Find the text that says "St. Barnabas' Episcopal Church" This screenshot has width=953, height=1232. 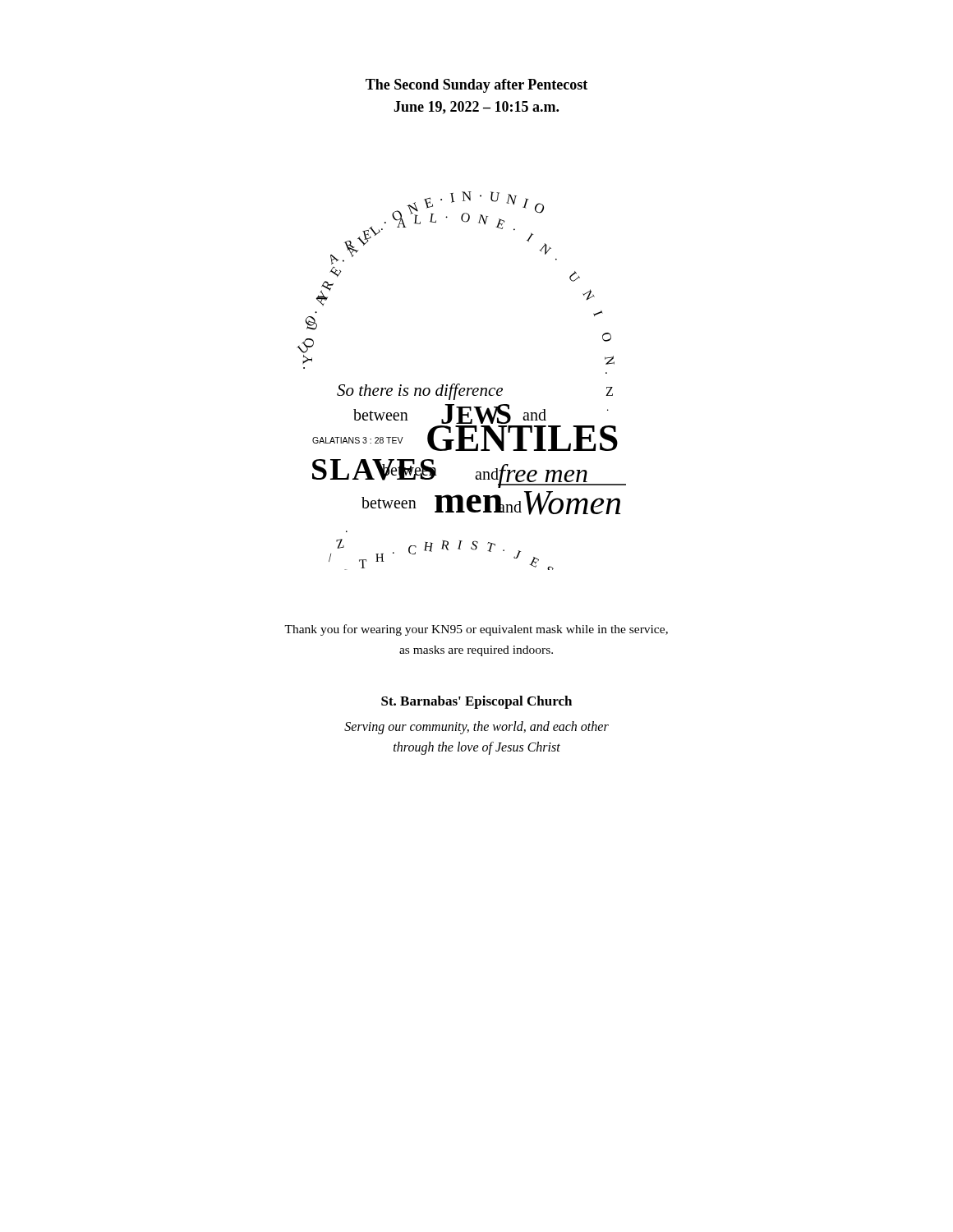(476, 701)
